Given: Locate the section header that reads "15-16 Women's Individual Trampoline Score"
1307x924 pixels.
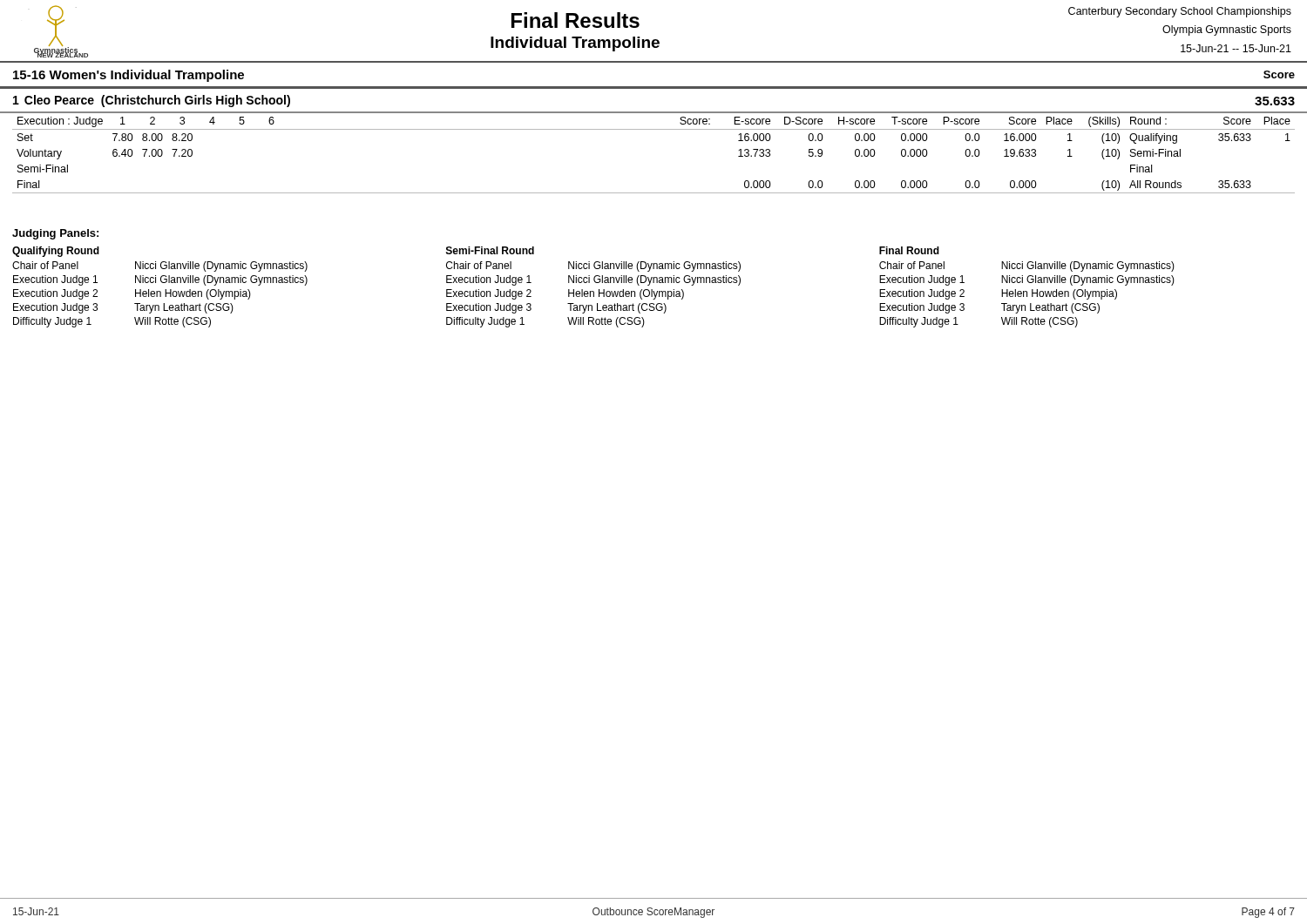Looking at the screenshot, I should coord(124,75).
